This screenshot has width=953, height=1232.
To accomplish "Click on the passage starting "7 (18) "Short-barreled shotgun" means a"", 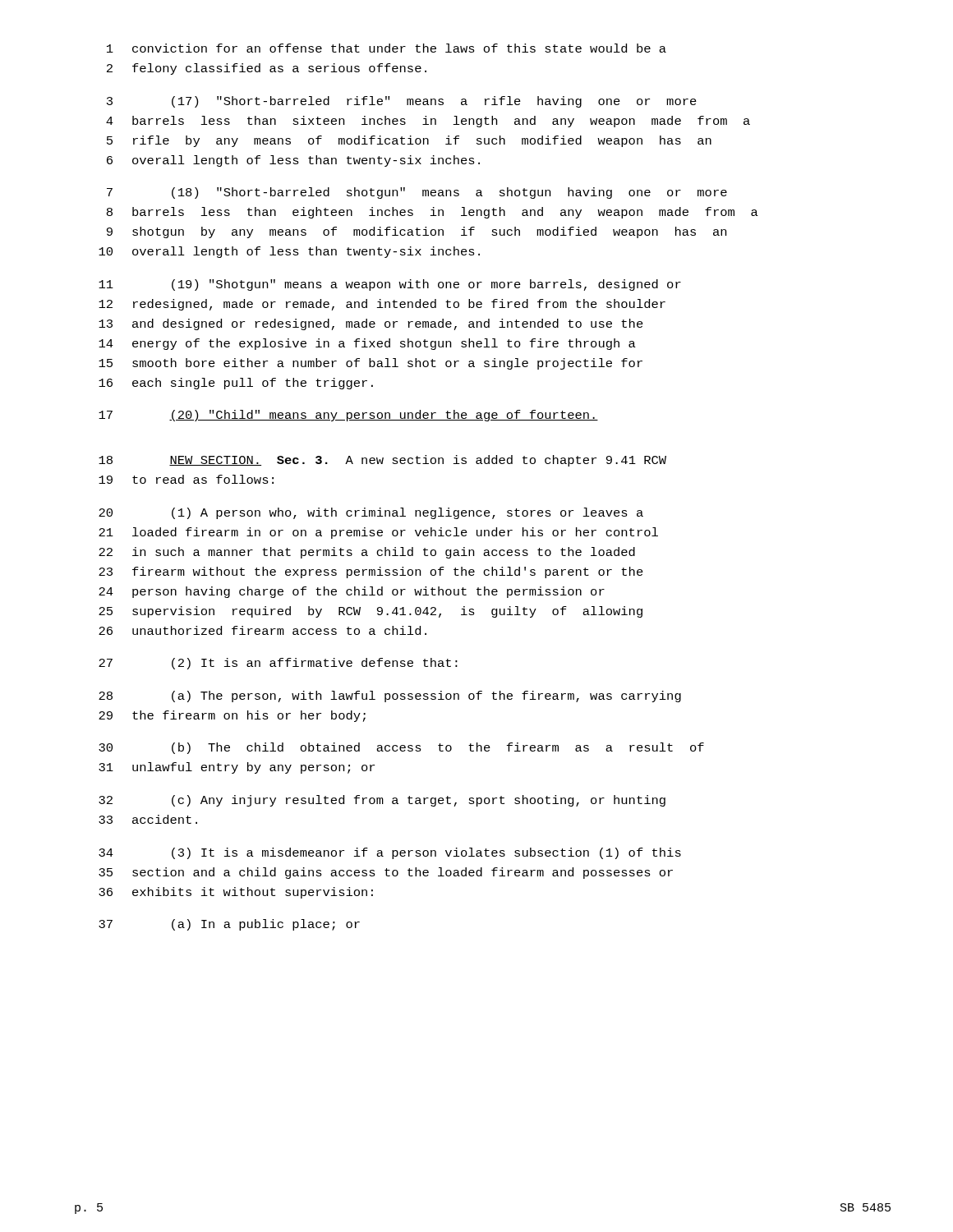I will (401, 193).
